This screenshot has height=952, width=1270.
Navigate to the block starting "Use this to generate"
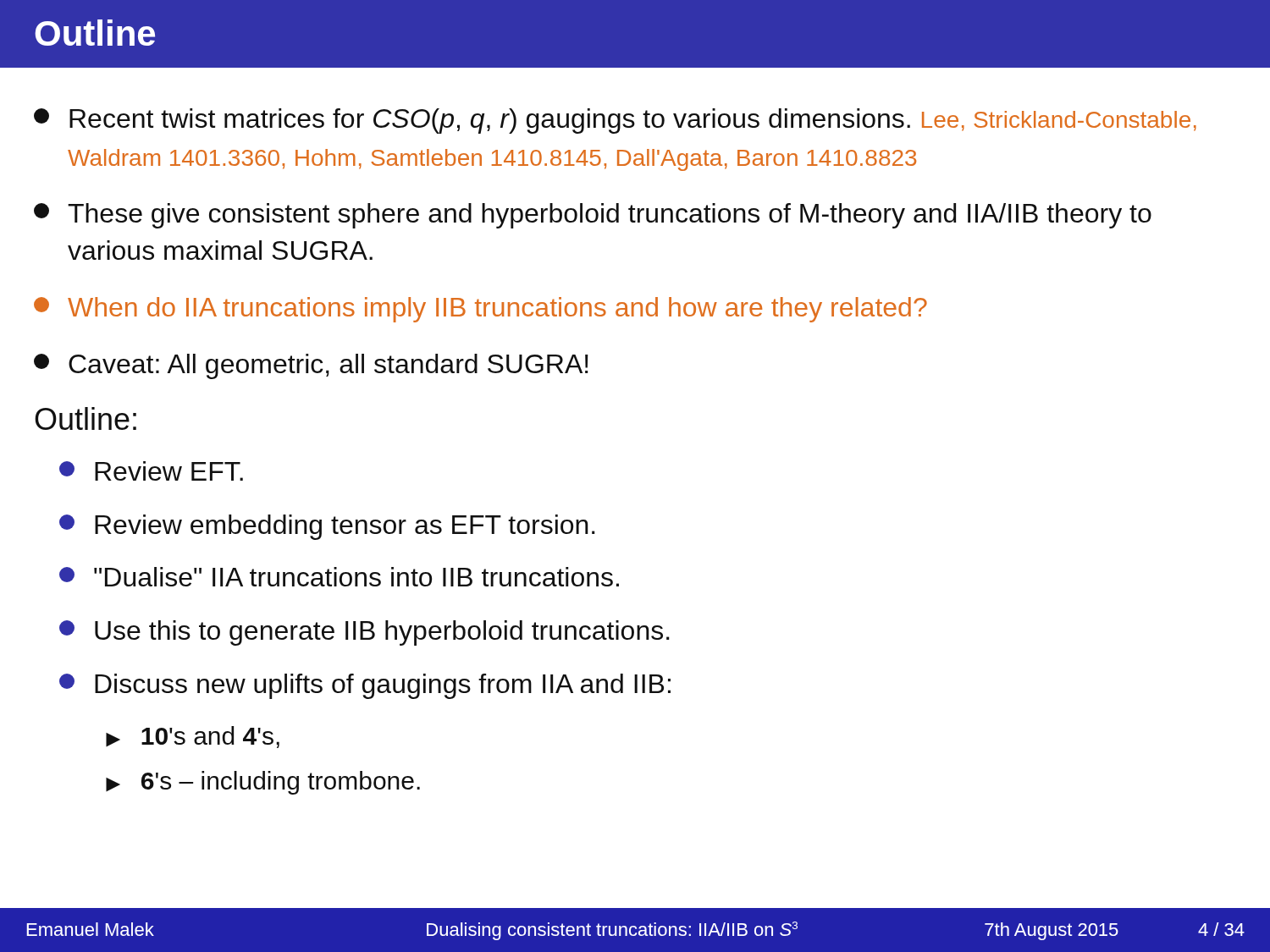365,631
